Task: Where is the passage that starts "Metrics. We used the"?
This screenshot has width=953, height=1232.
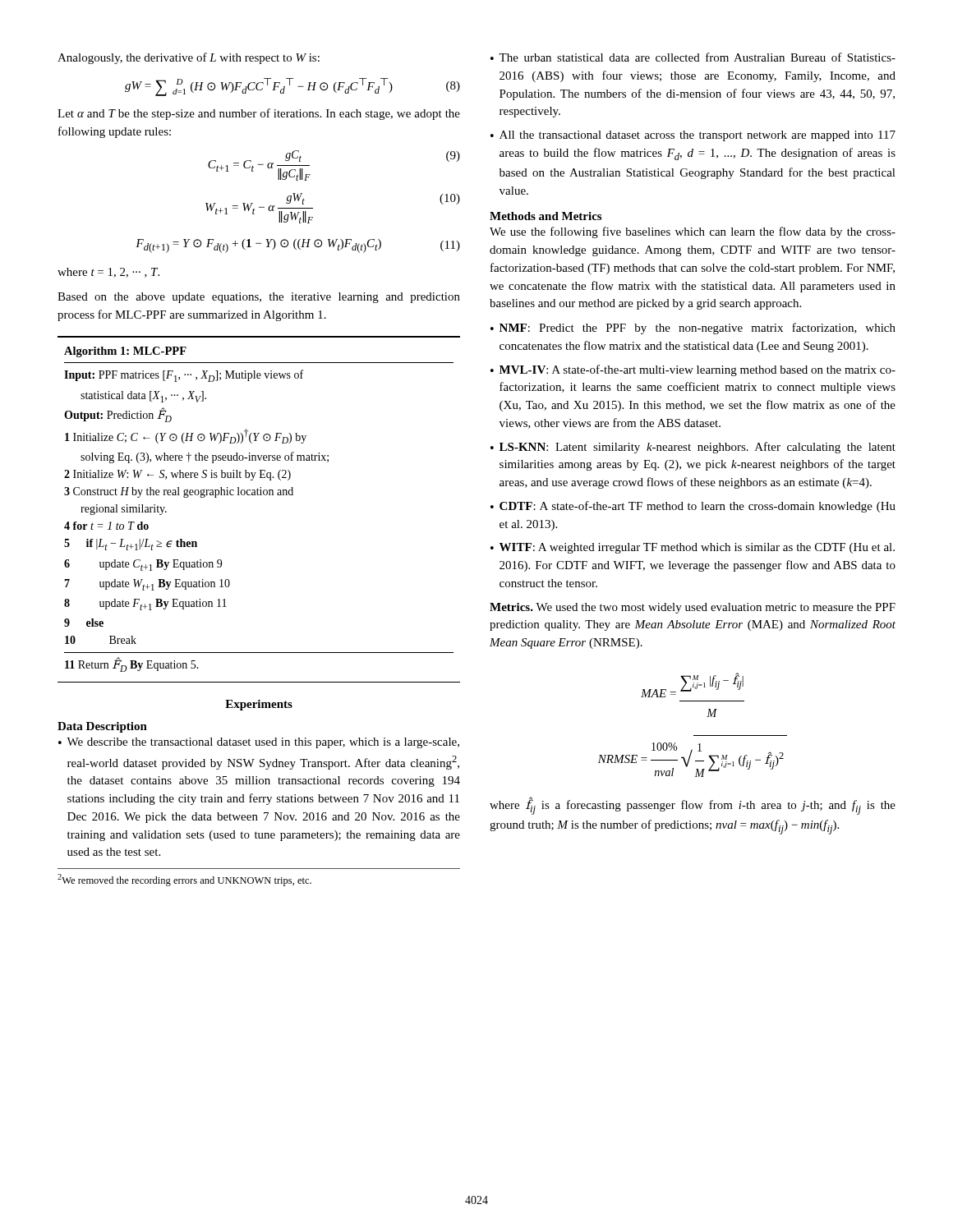Action: click(x=693, y=625)
